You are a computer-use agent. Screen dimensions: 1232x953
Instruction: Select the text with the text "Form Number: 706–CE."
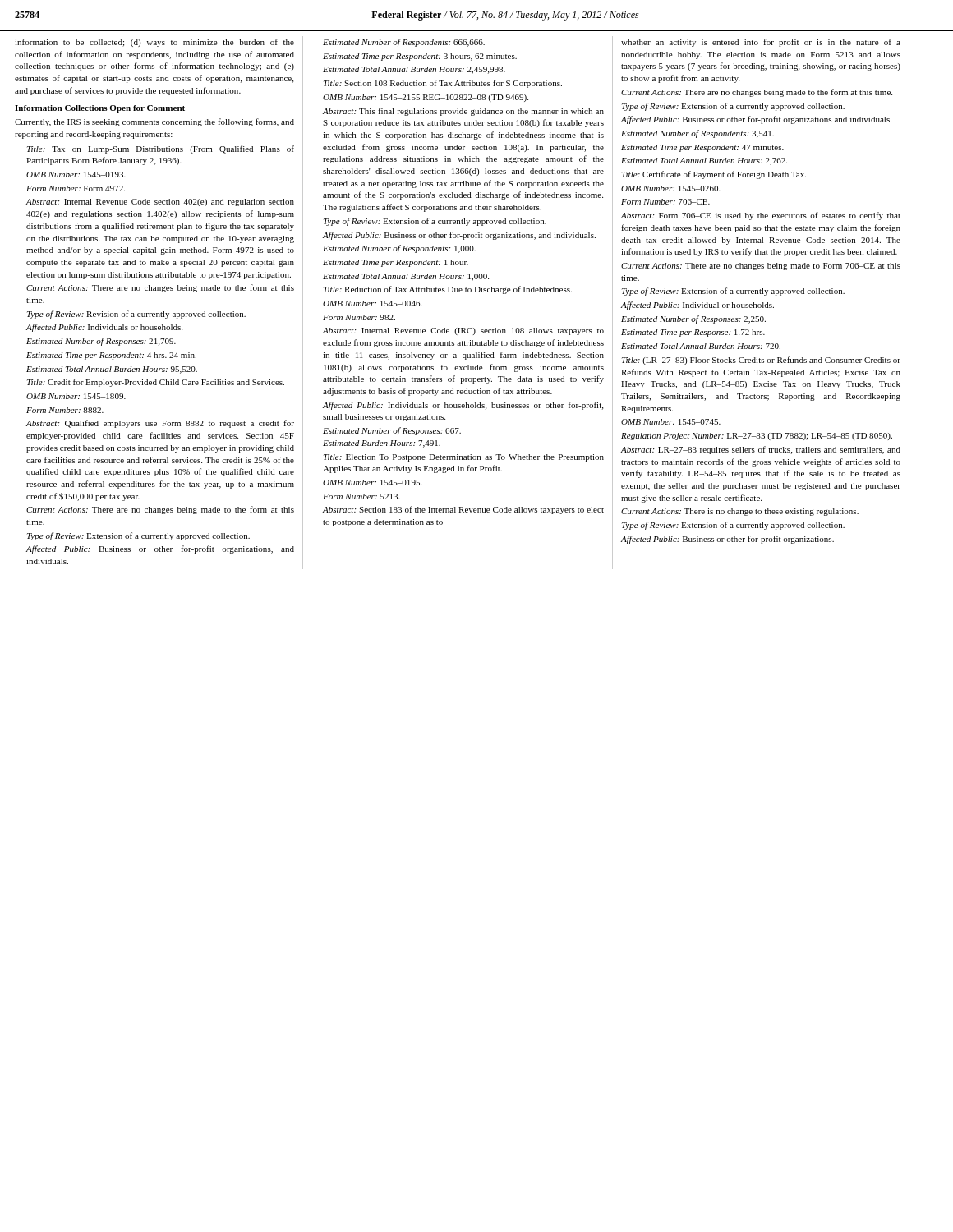coord(666,202)
